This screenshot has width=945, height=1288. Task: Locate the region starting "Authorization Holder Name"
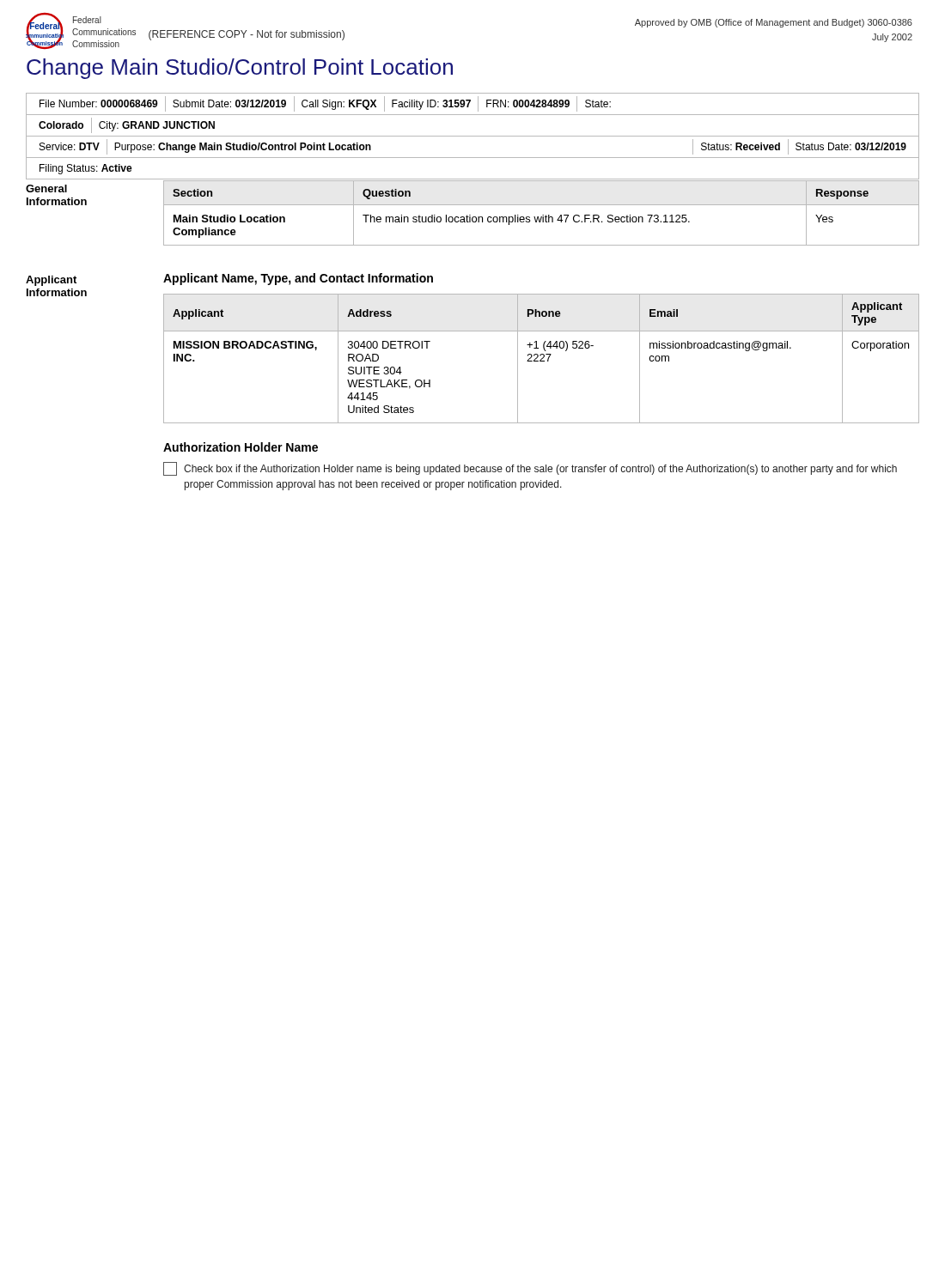(241, 447)
